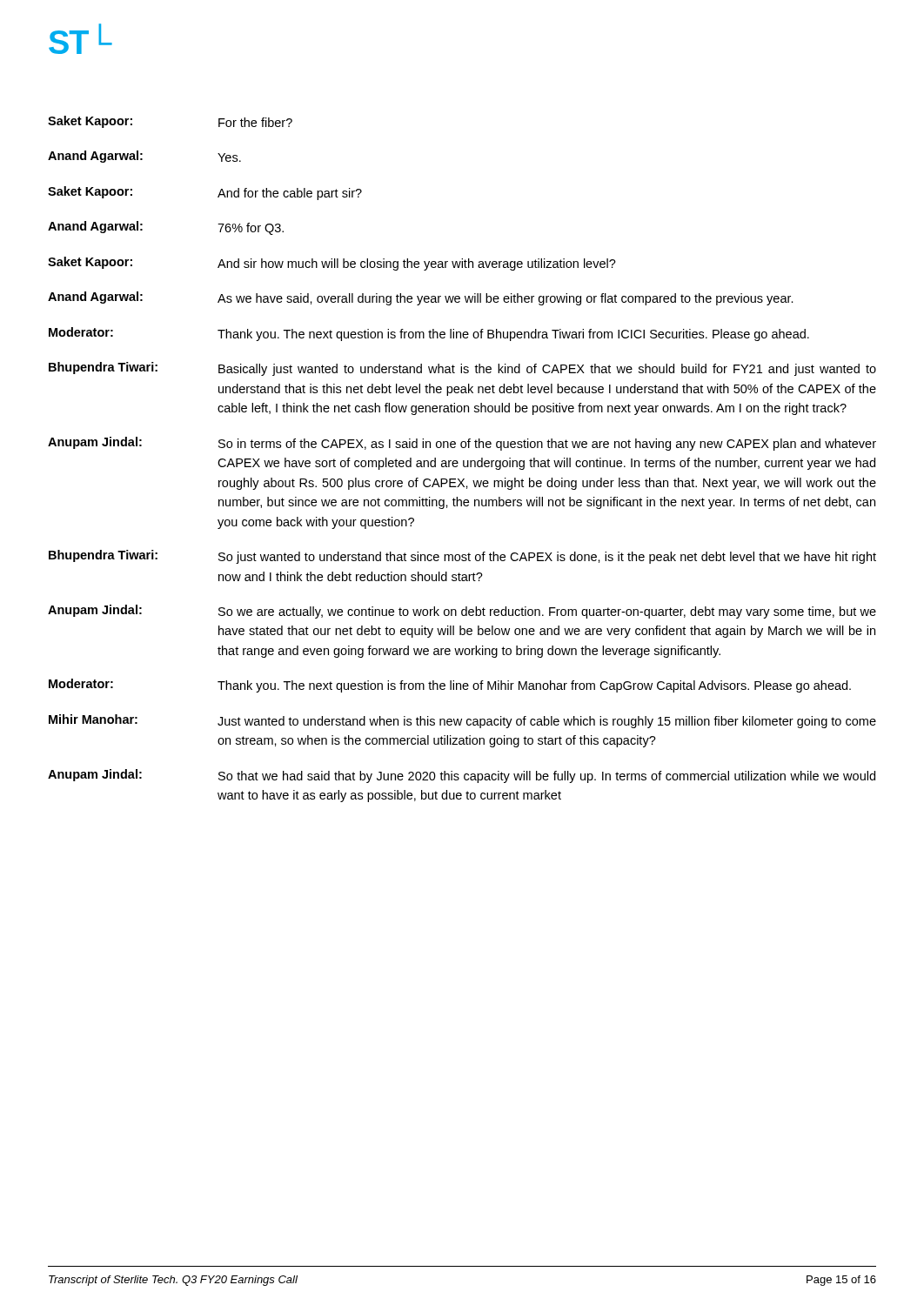
Task: Find the element starting "Anand Agarwal: 76% for Q3."
Action: click(98, 228)
